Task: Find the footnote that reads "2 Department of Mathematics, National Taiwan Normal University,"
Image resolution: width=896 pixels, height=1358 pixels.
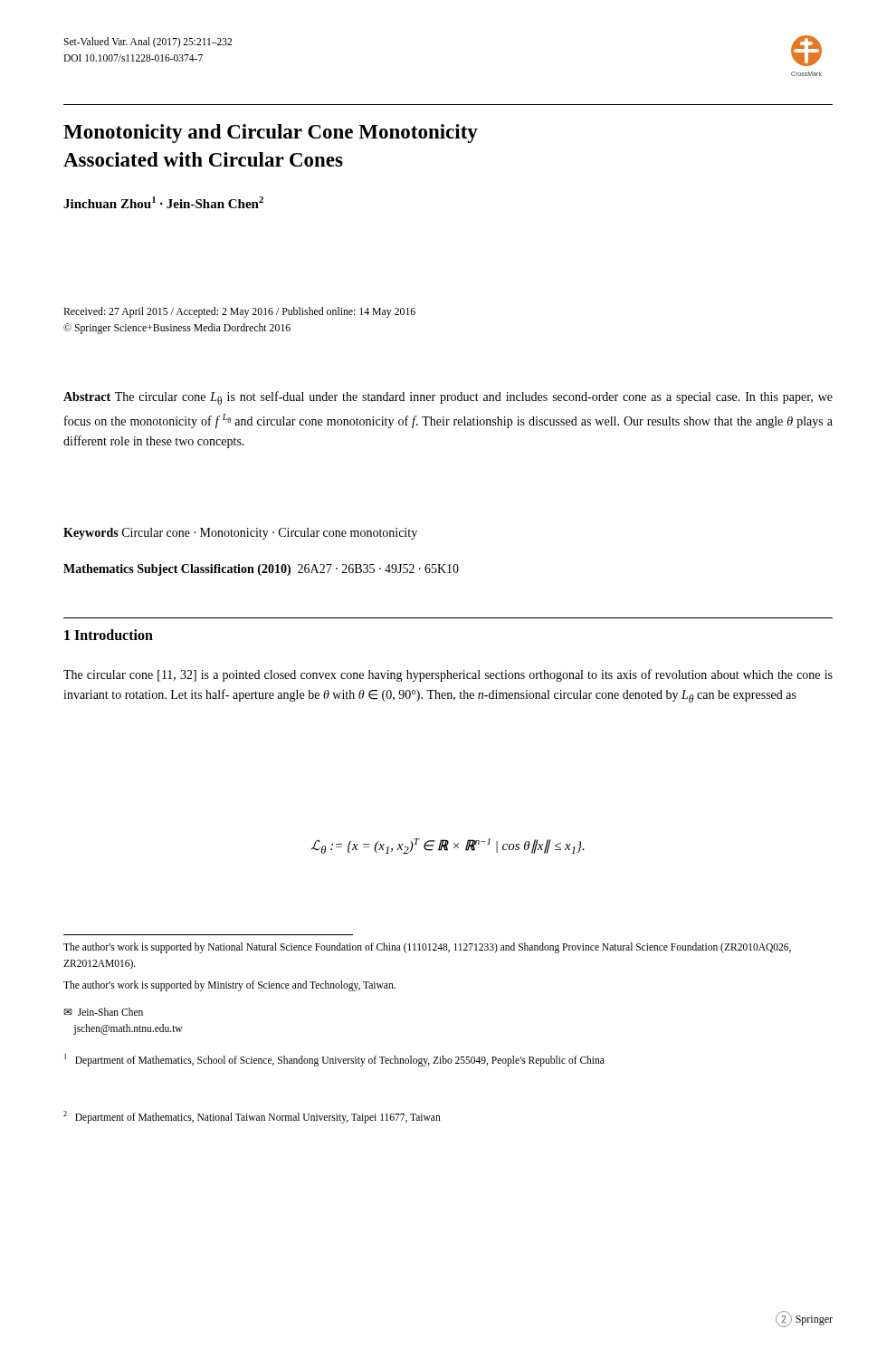Action: pos(252,1116)
